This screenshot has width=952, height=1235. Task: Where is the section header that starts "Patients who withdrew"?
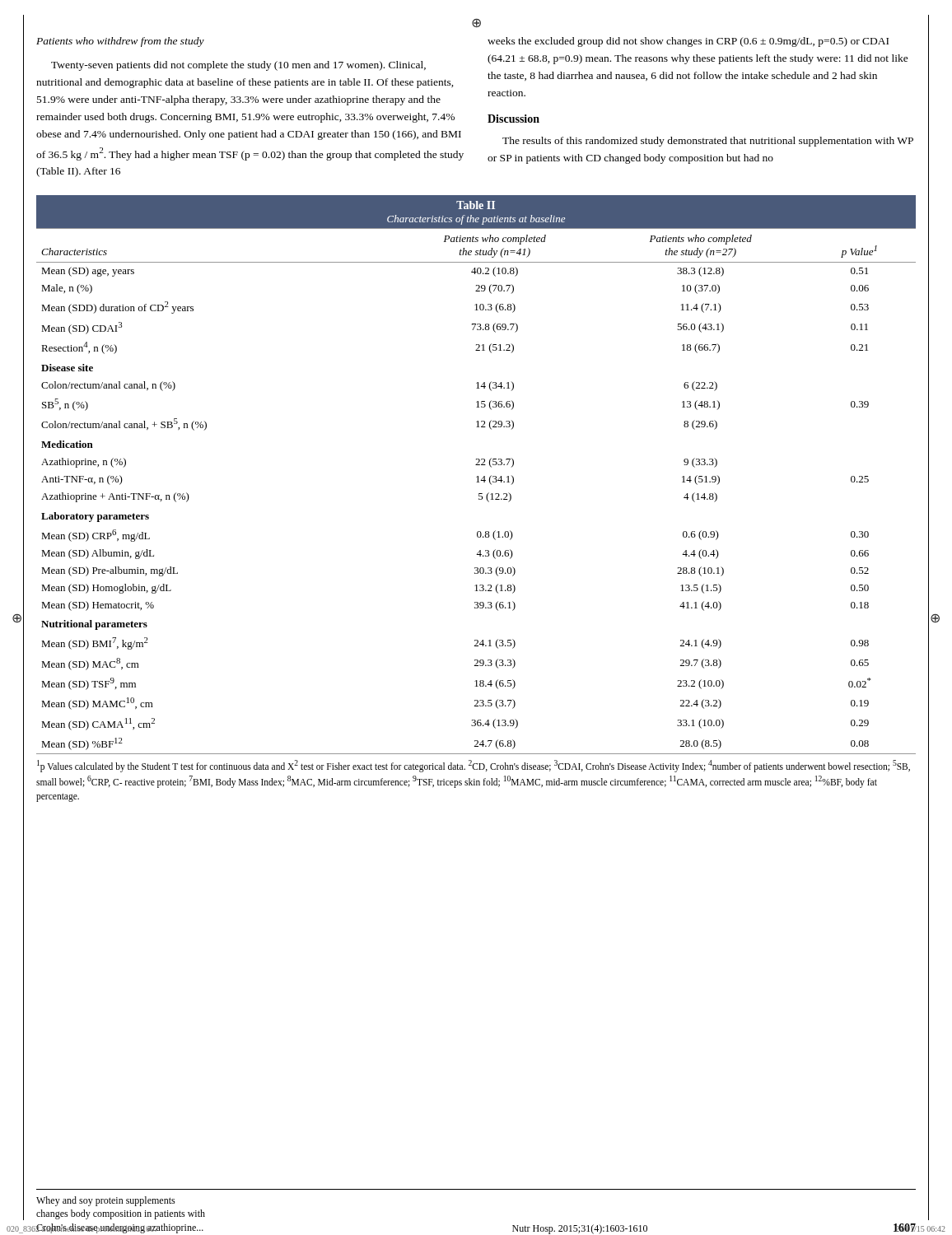[x=120, y=41]
